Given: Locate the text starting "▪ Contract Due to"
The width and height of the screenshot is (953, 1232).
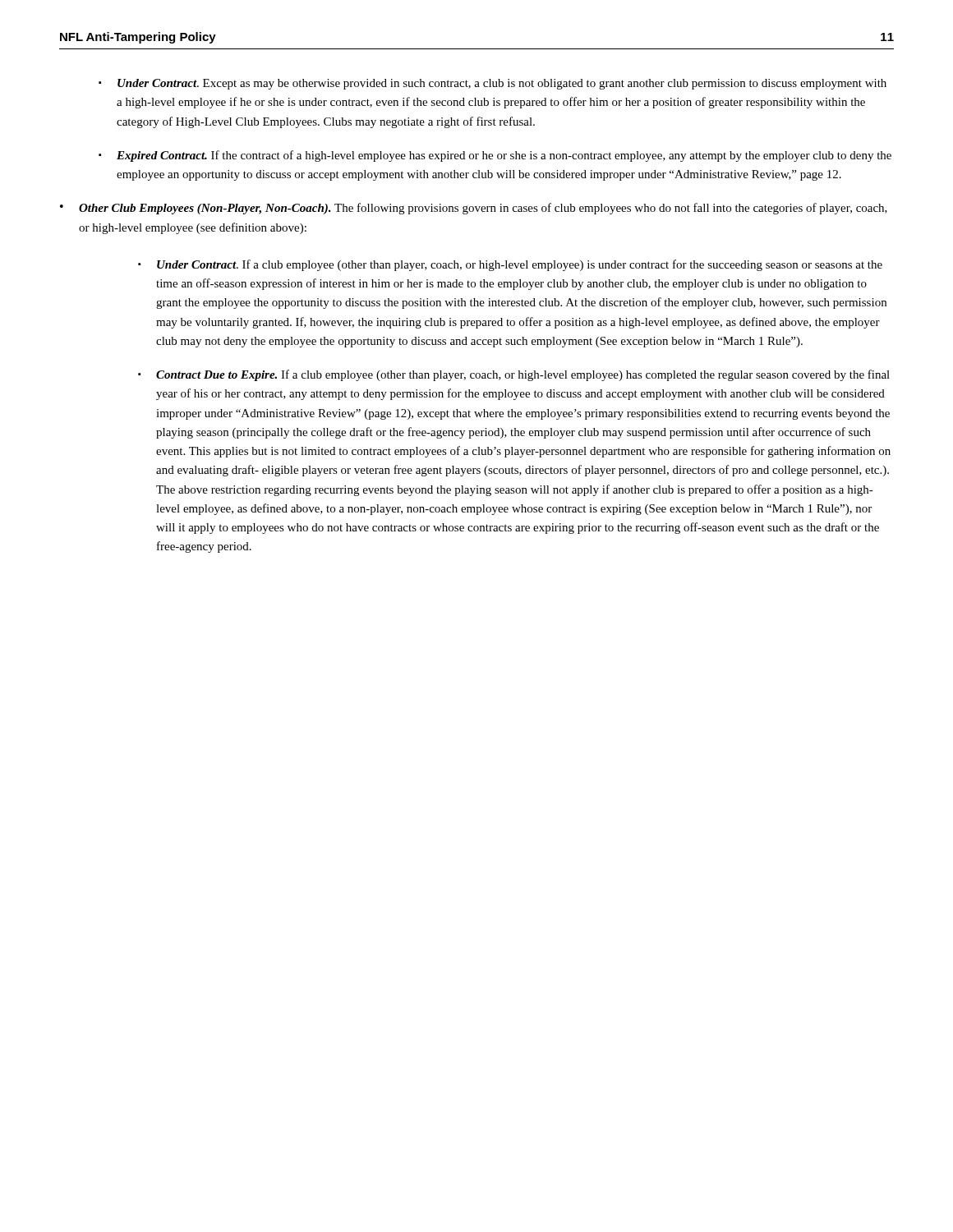Looking at the screenshot, I should coord(516,461).
